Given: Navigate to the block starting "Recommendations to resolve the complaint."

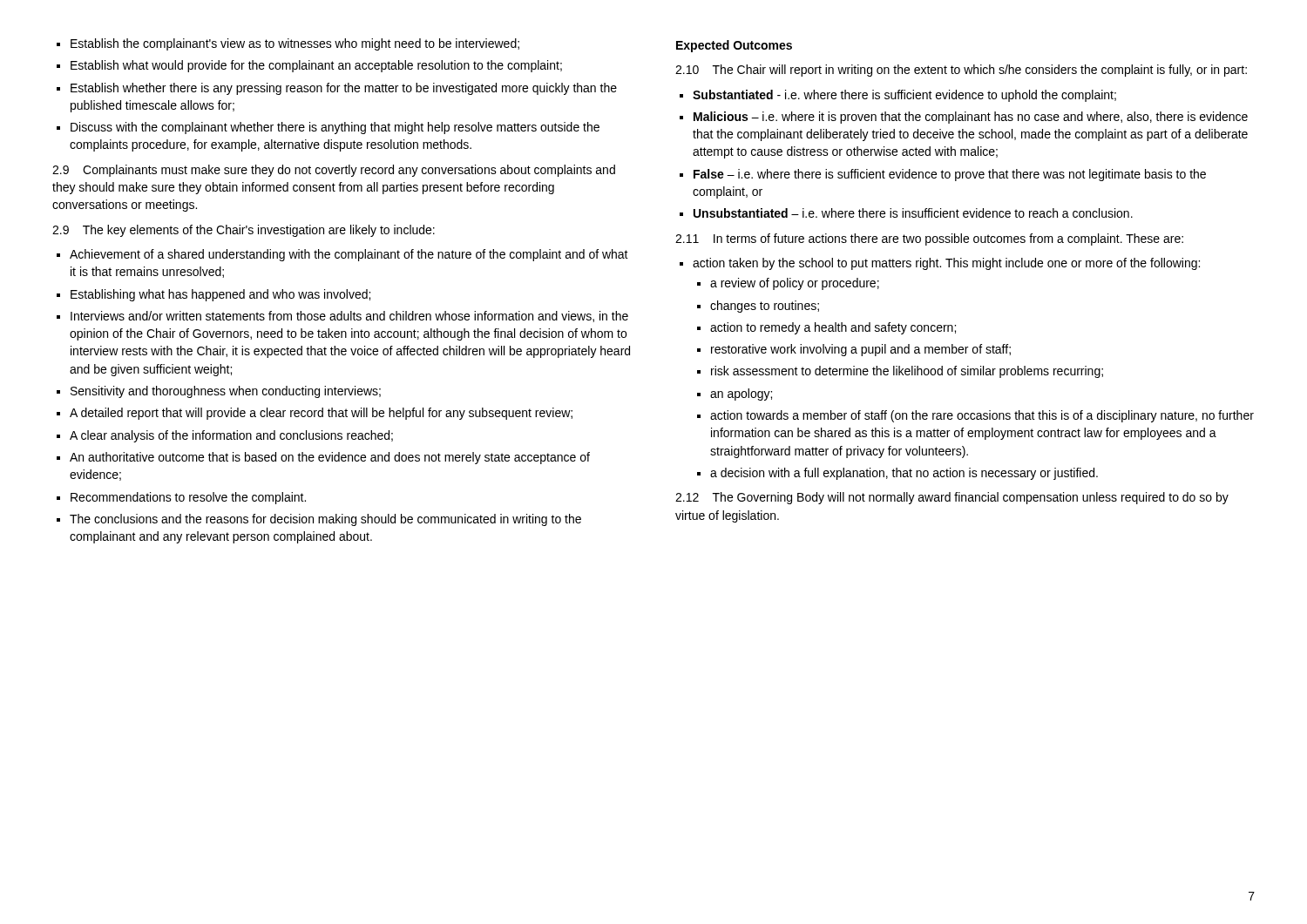Looking at the screenshot, I should (188, 498).
